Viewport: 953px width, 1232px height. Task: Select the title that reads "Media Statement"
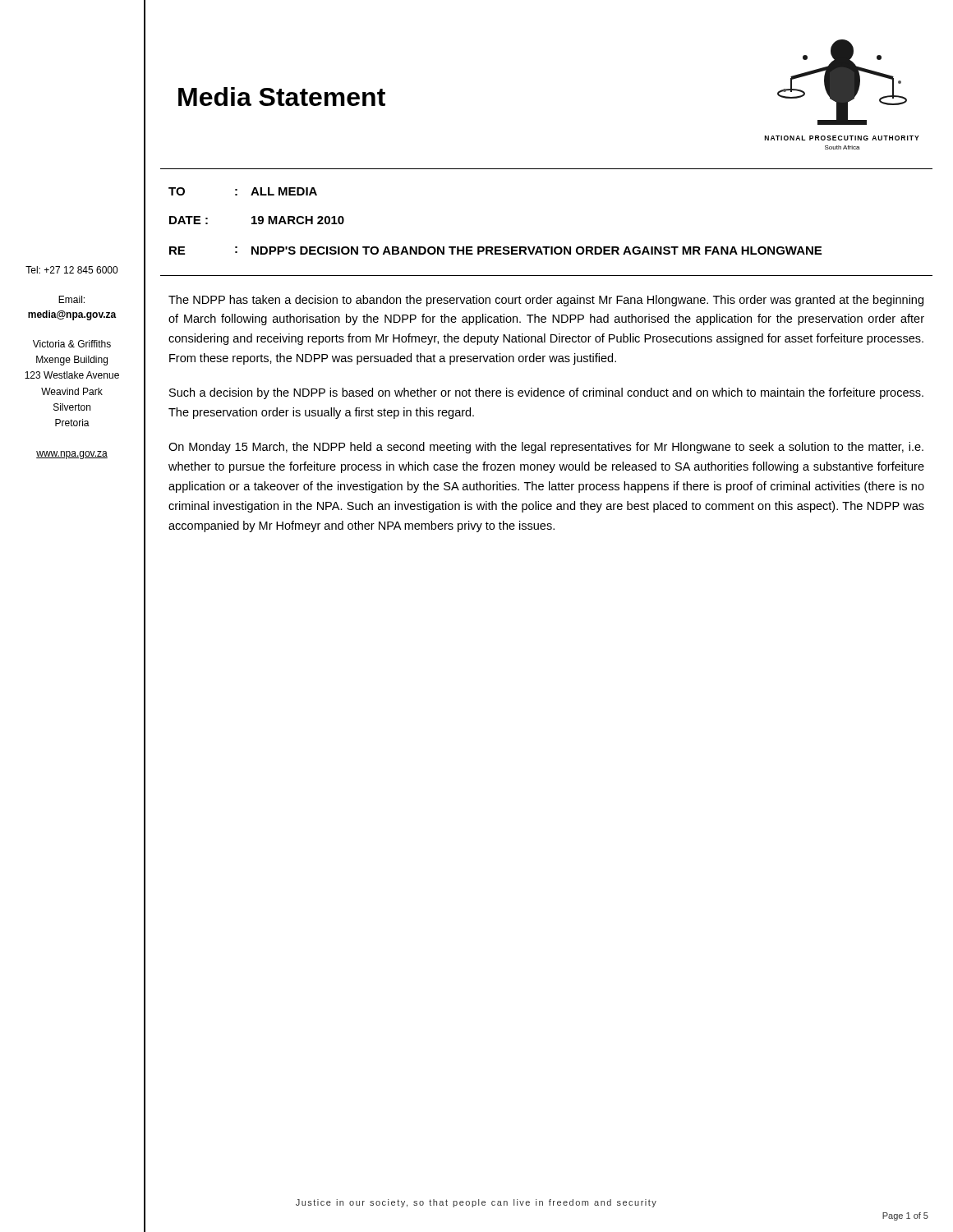point(281,97)
